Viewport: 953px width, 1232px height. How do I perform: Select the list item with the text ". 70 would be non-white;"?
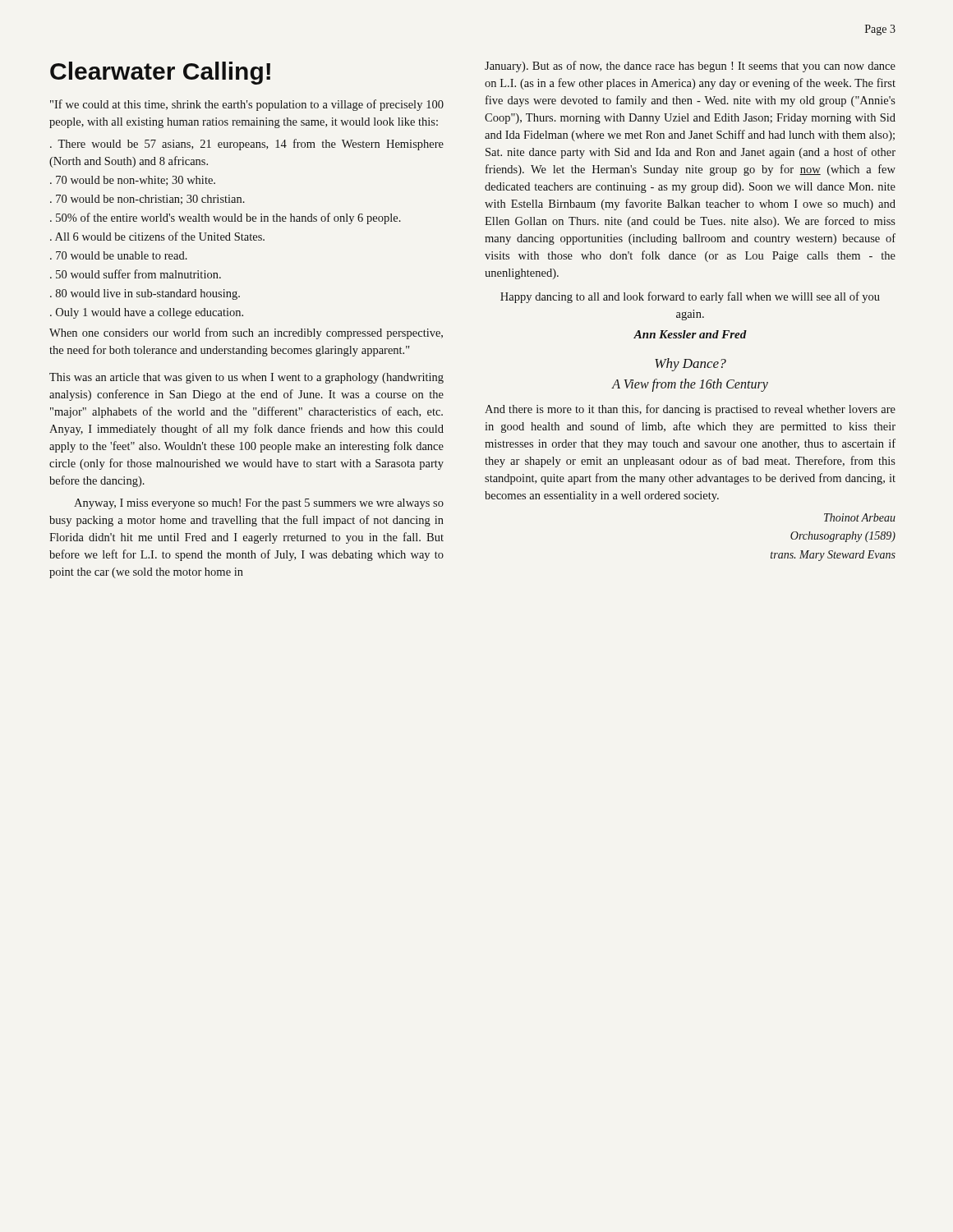point(133,180)
